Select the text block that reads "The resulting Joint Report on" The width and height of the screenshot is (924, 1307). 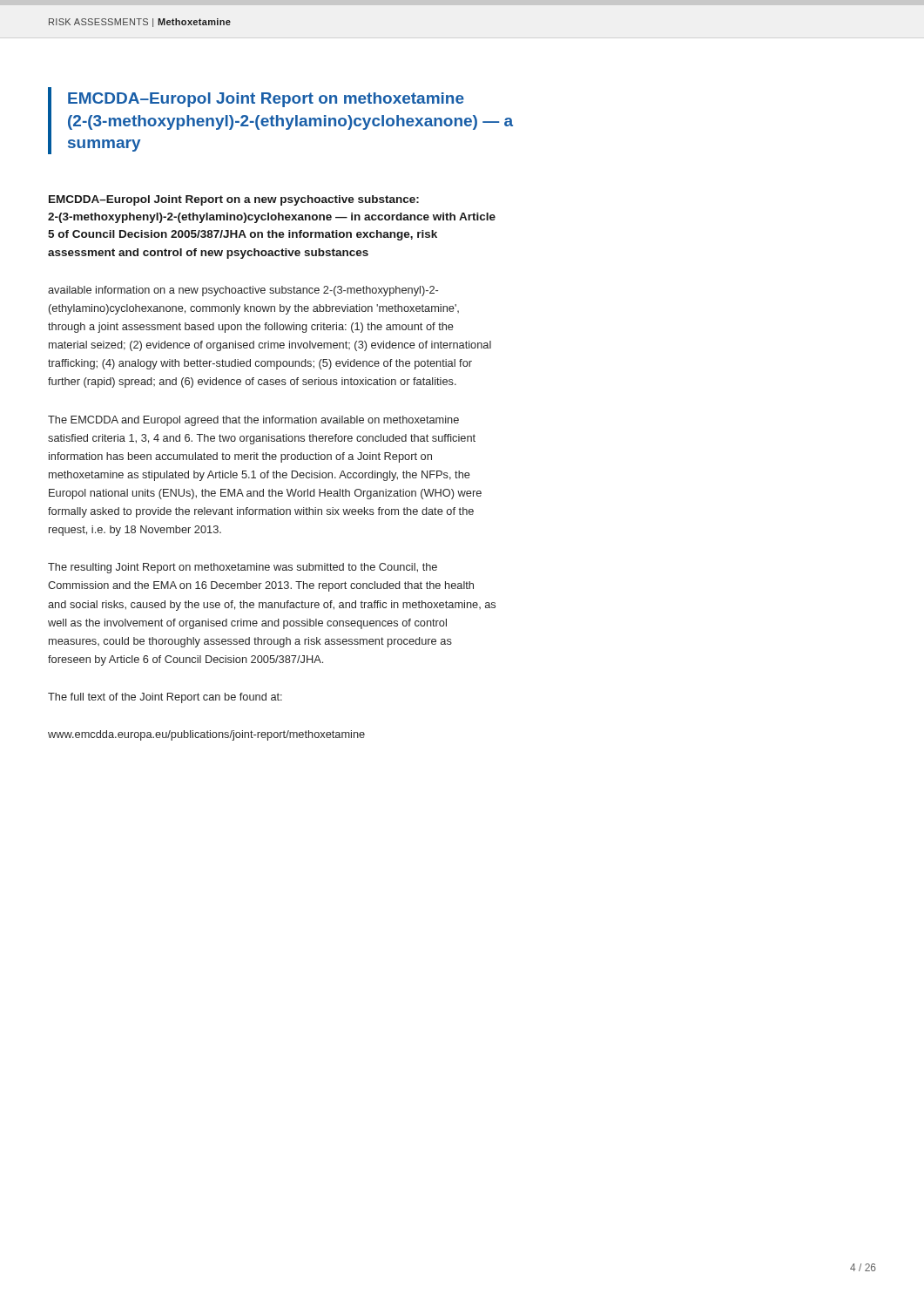pyautogui.click(x=272, y=613)
